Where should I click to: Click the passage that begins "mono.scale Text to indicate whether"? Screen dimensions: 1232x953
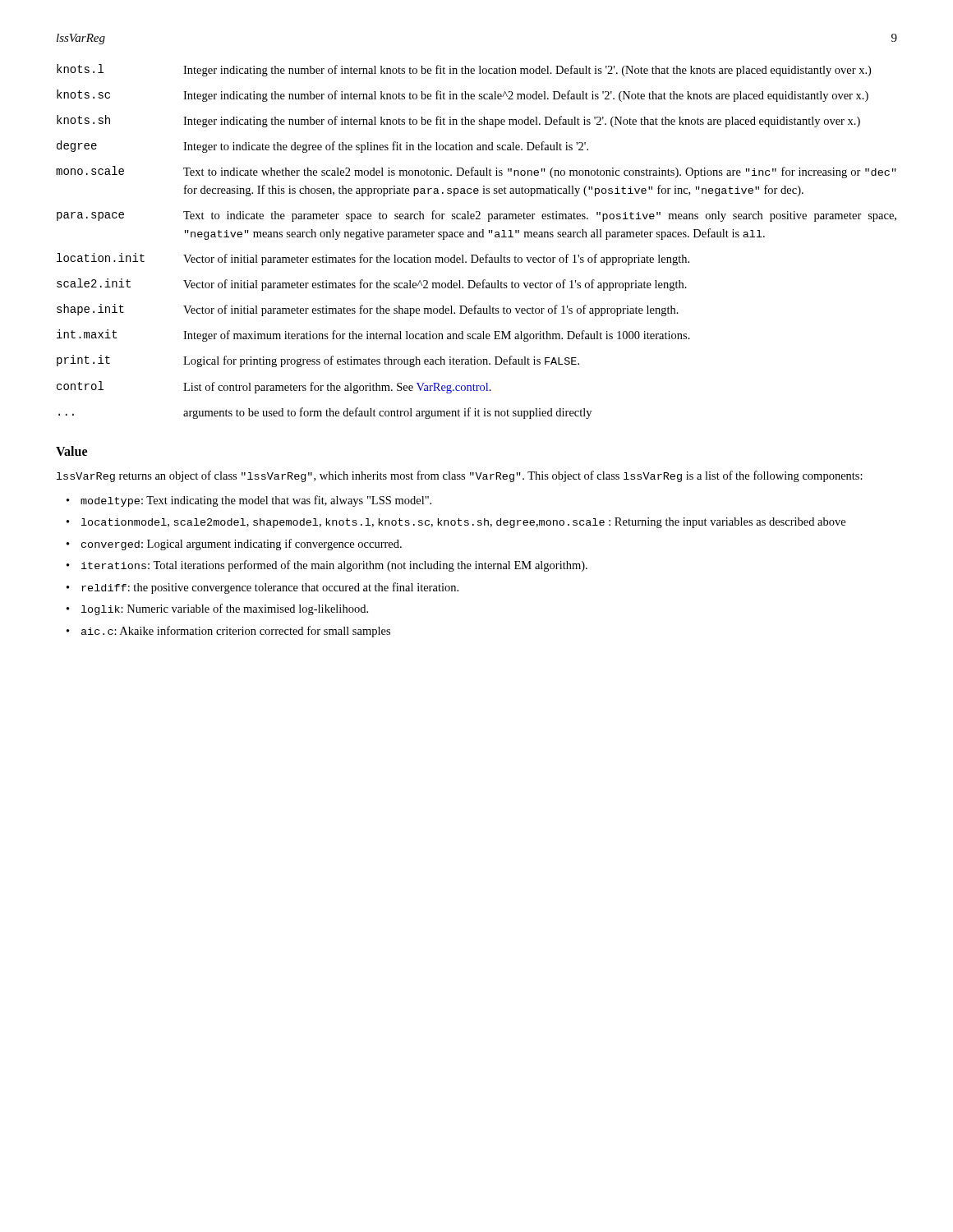coord(476,181)
